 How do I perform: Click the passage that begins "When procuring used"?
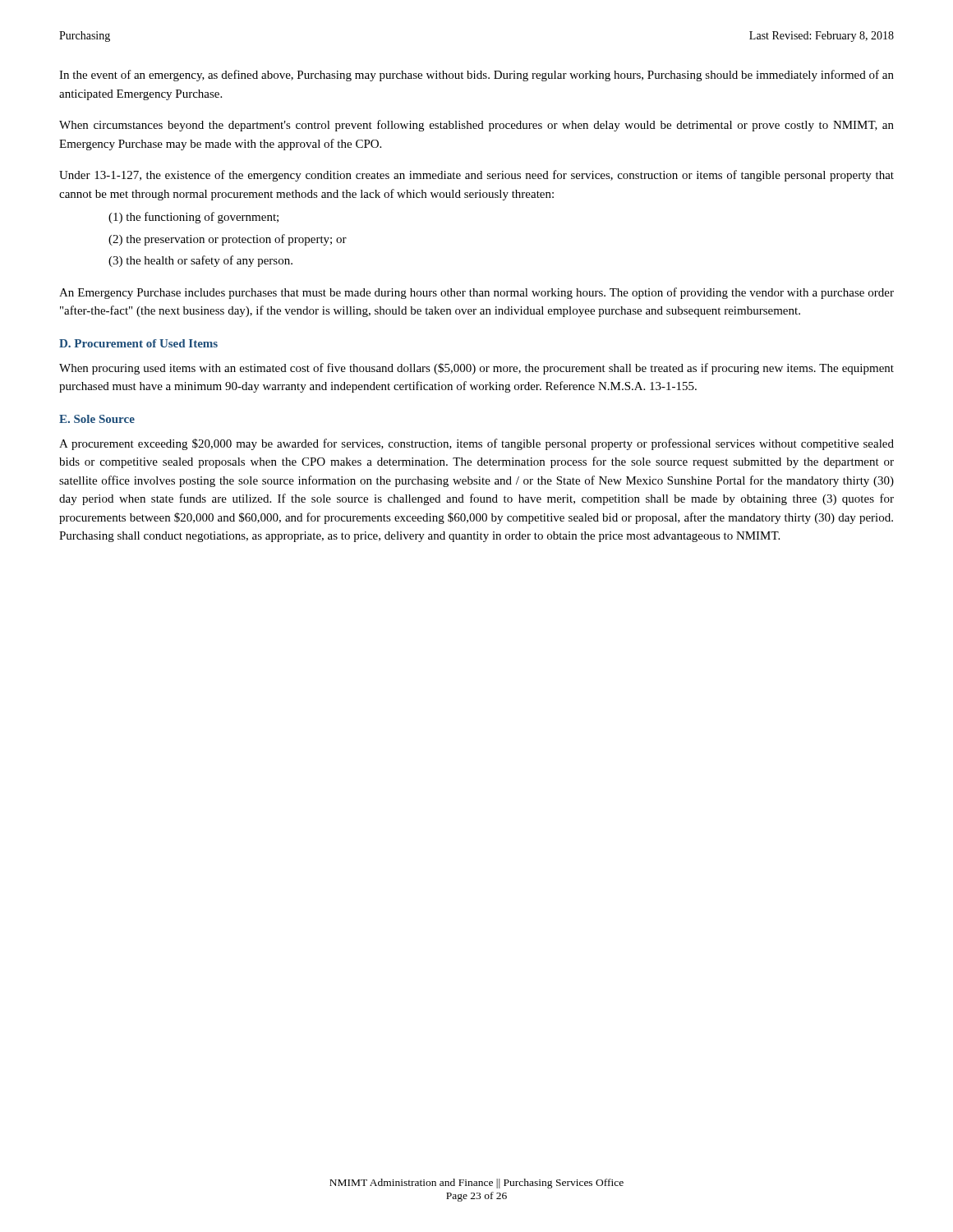click(476, 377)
